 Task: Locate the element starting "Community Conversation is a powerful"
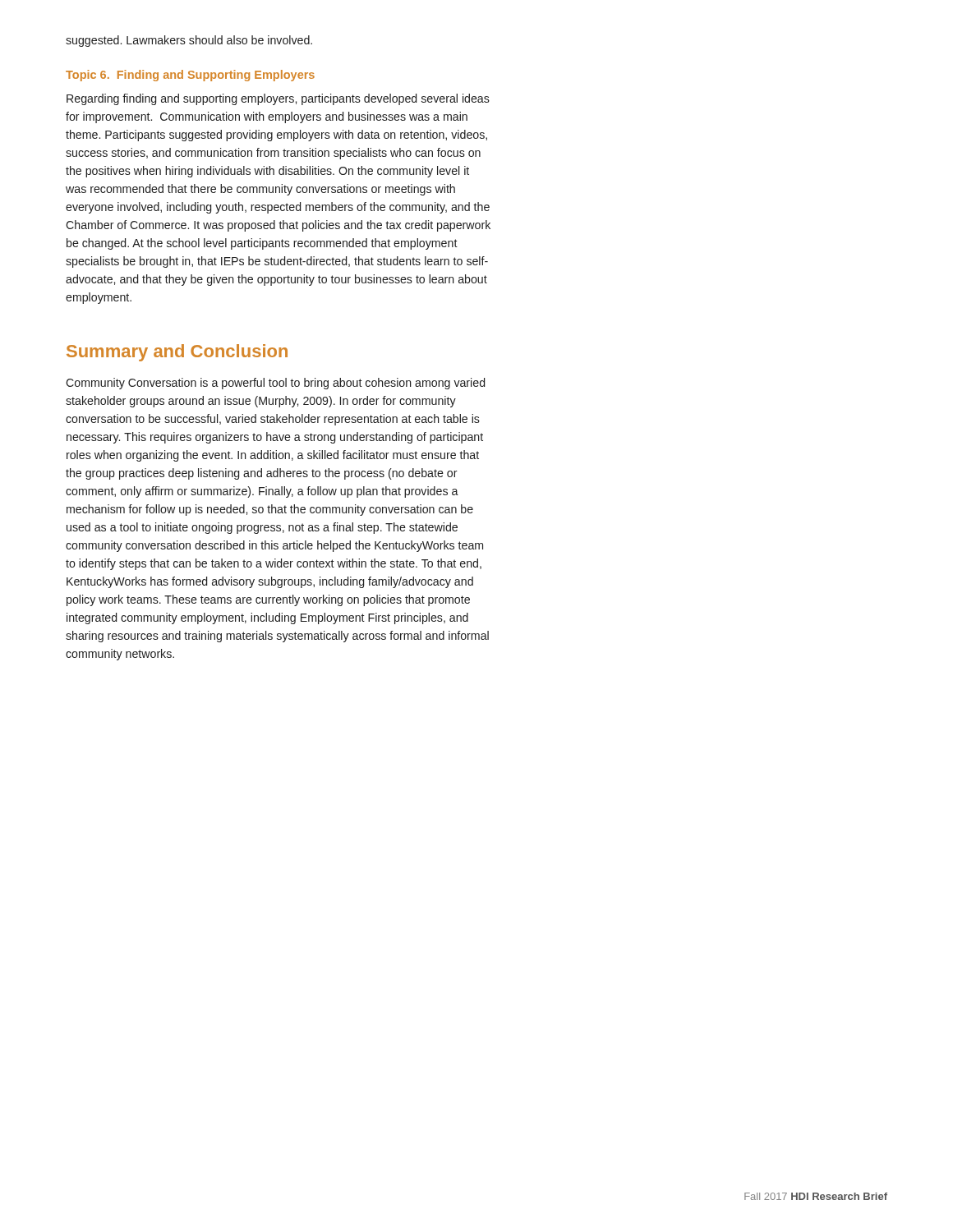tap(278, 519)
